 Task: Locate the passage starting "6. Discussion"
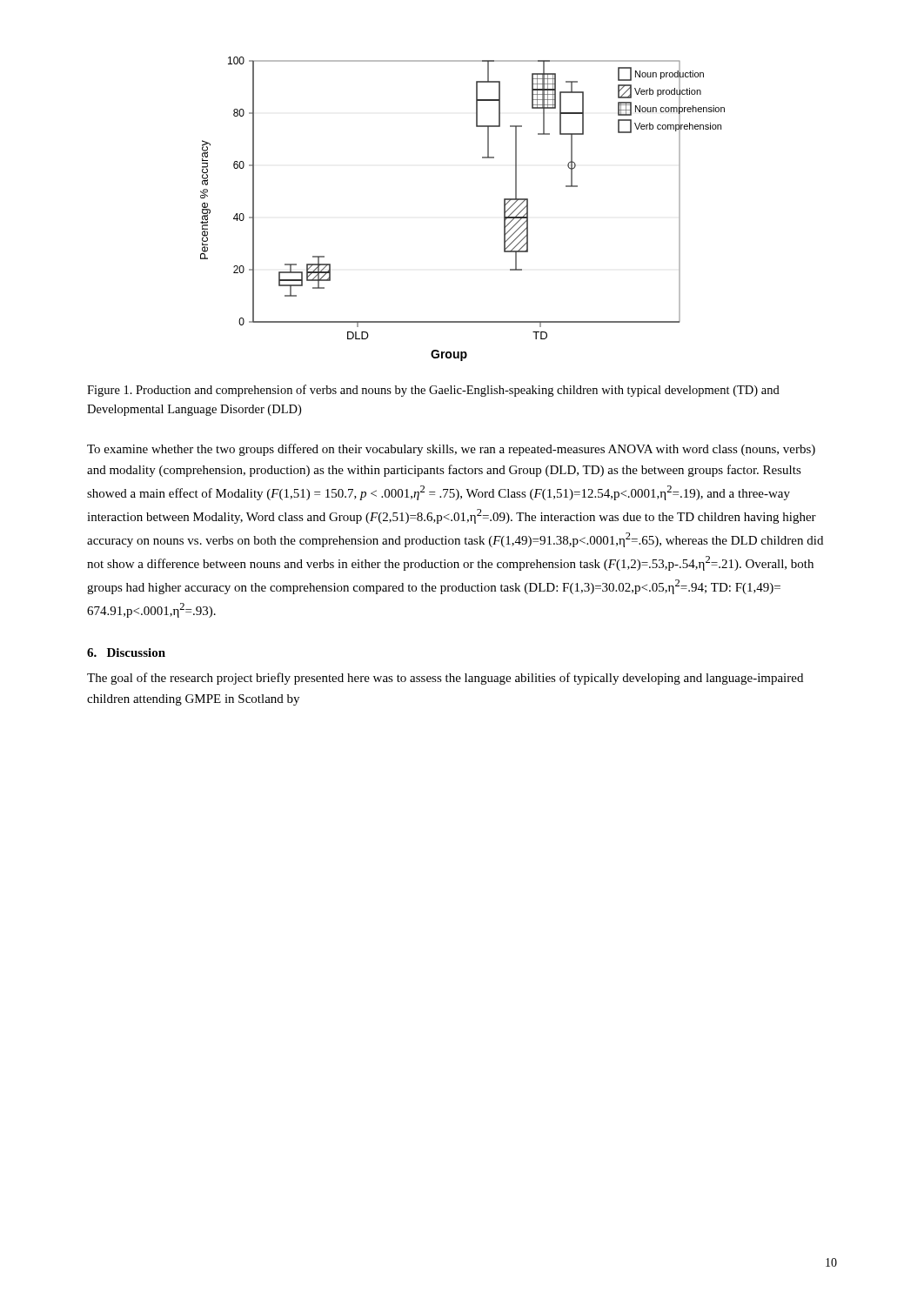(x=126, y=652)
